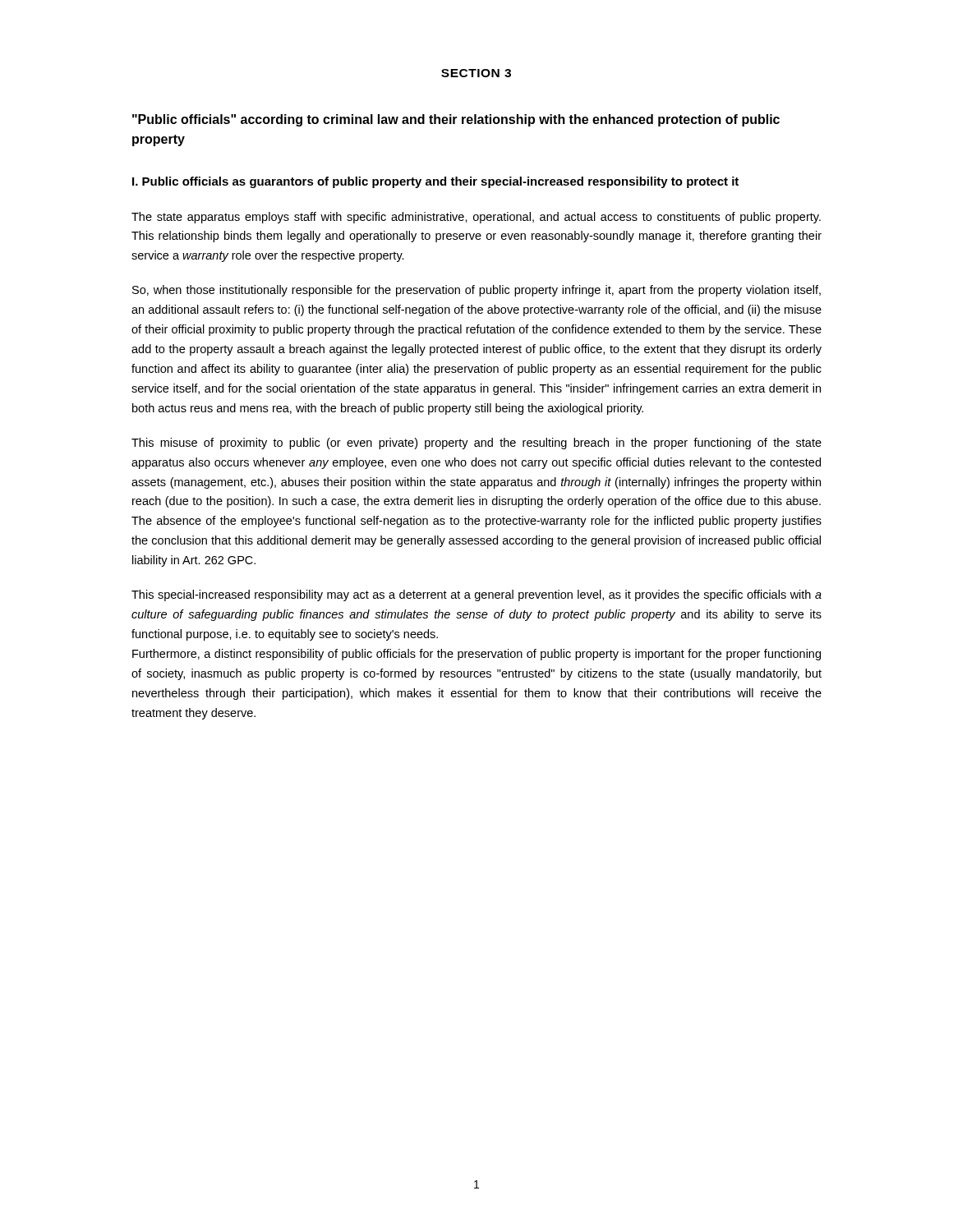
Task: Select the block starting "So, when those institutionally responsible for"
Action: (476, 349)
